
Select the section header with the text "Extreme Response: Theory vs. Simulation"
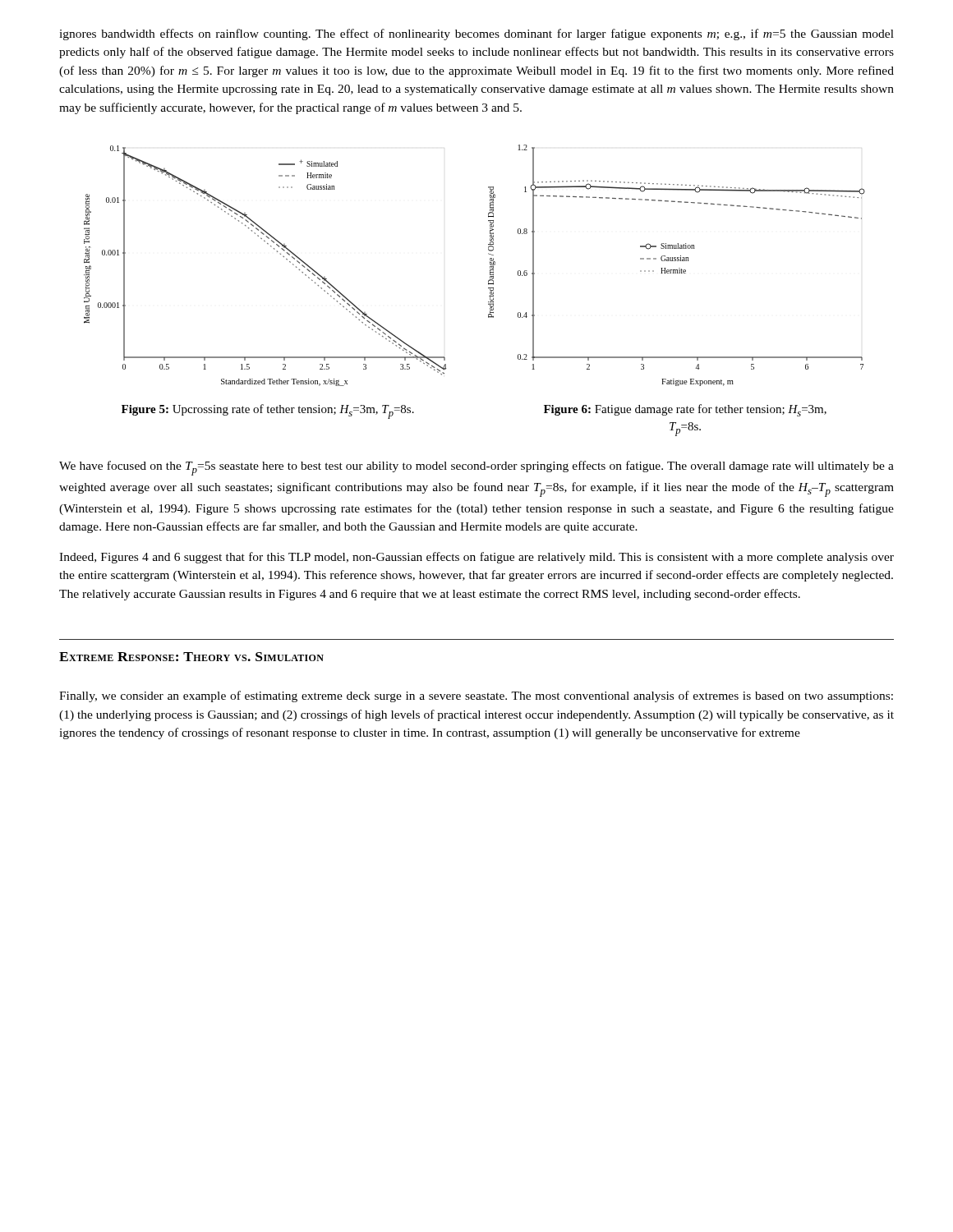(192, 657)
